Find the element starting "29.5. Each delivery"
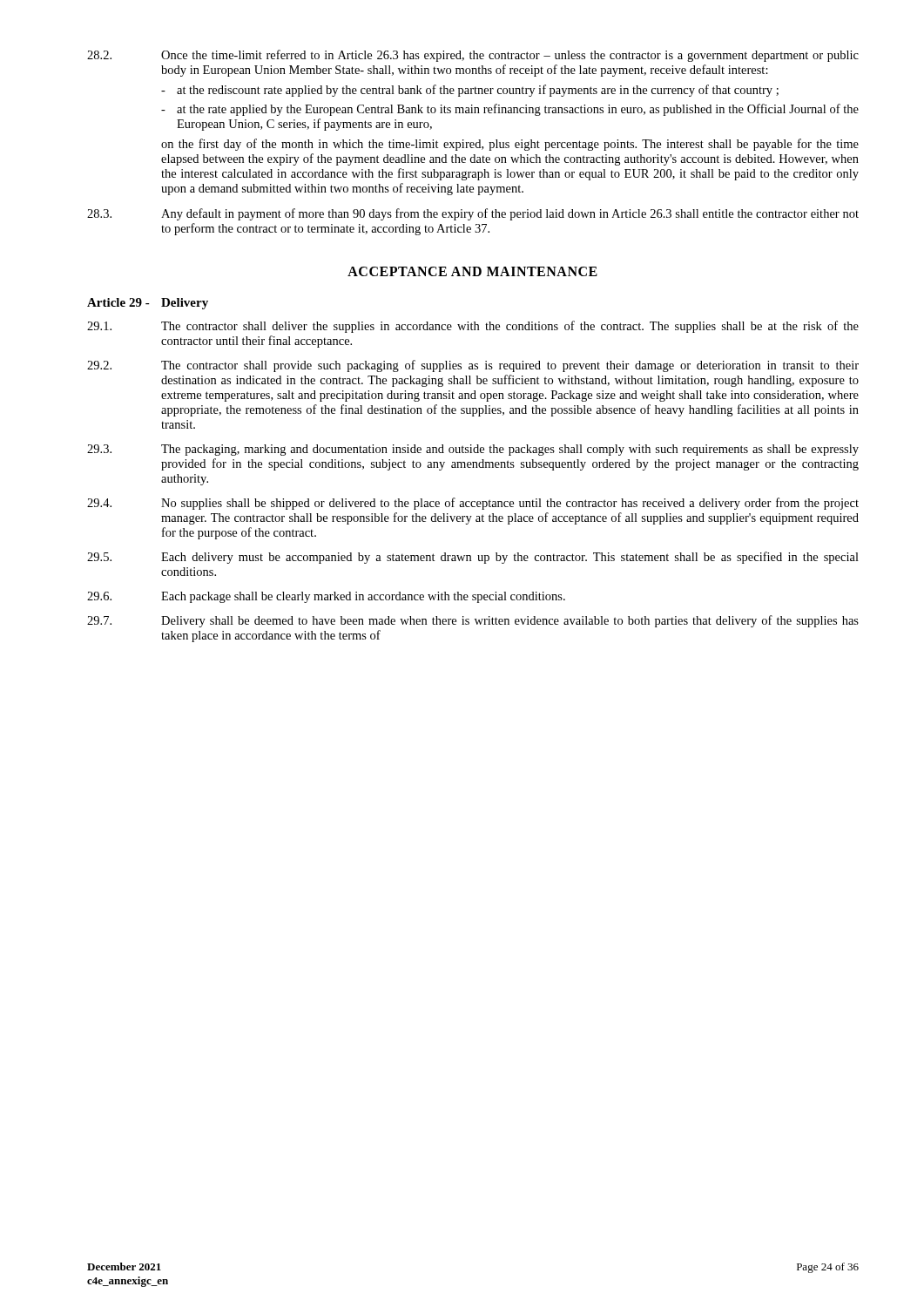This screenshot has height=1307, width=924. click(473, 565)
